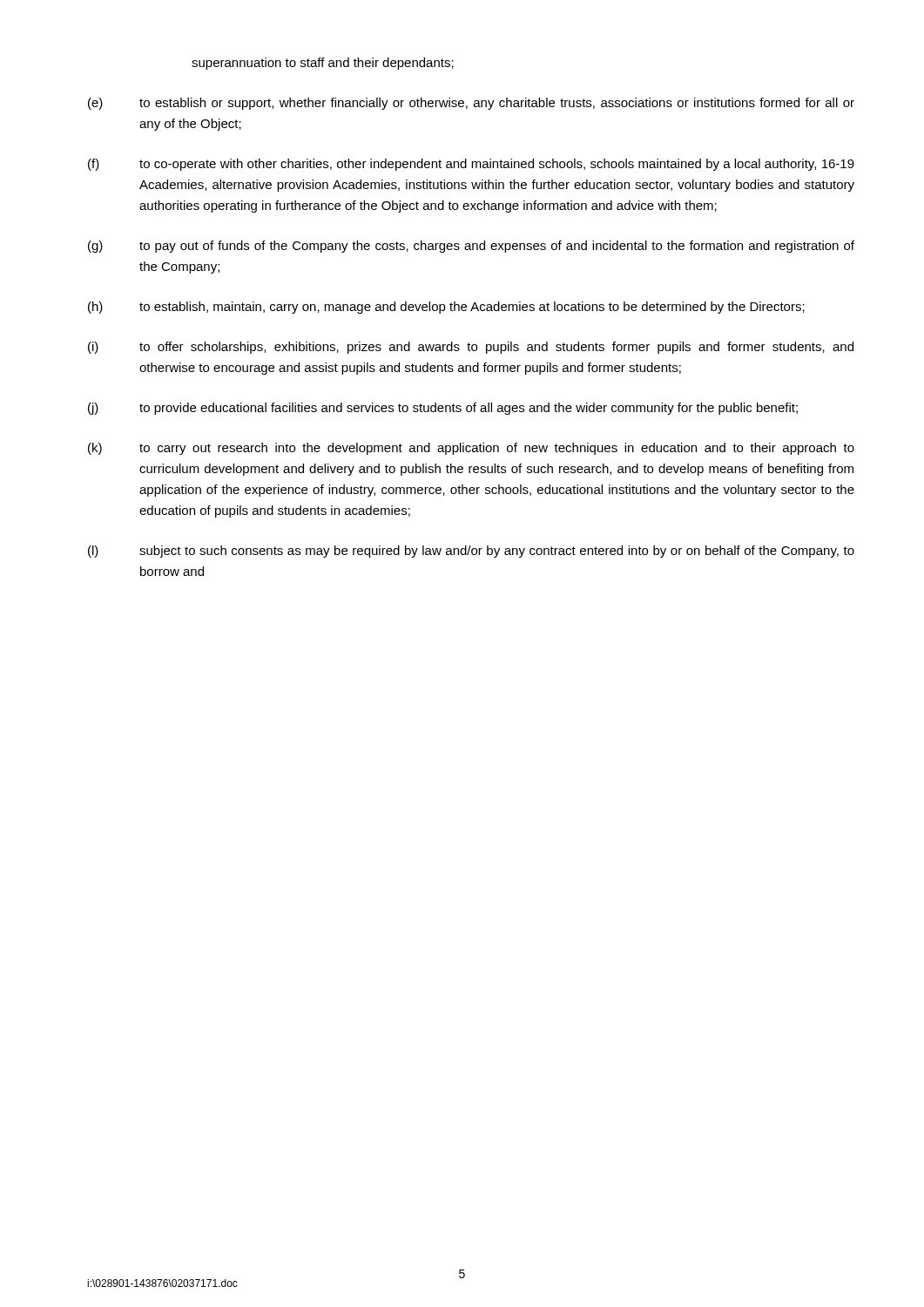
Task: Select the region starting "(f) to co-operate"
Action: (x=471, y=185)
